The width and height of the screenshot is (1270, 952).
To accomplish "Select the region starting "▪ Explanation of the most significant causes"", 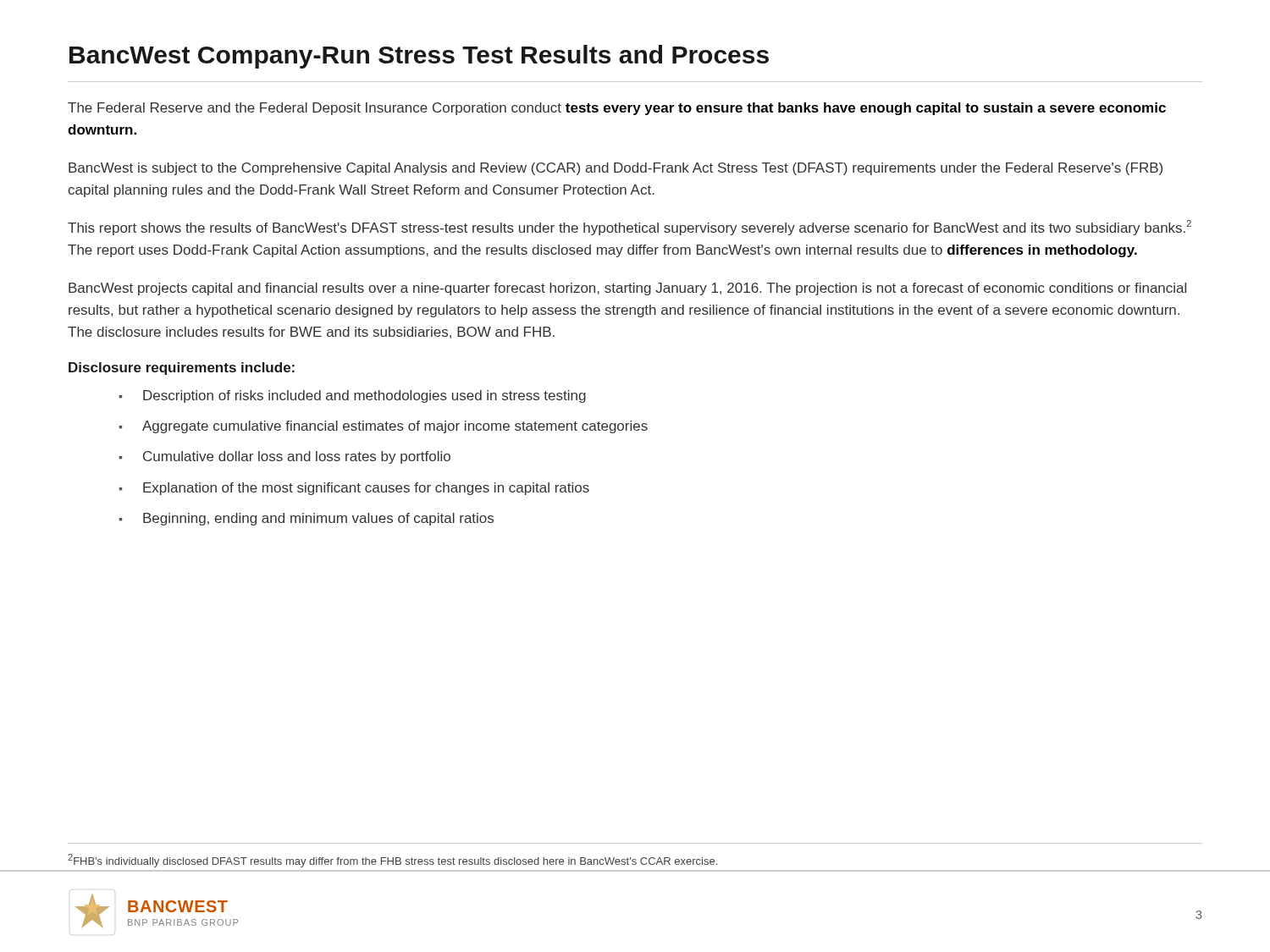I will coord(354,488).
